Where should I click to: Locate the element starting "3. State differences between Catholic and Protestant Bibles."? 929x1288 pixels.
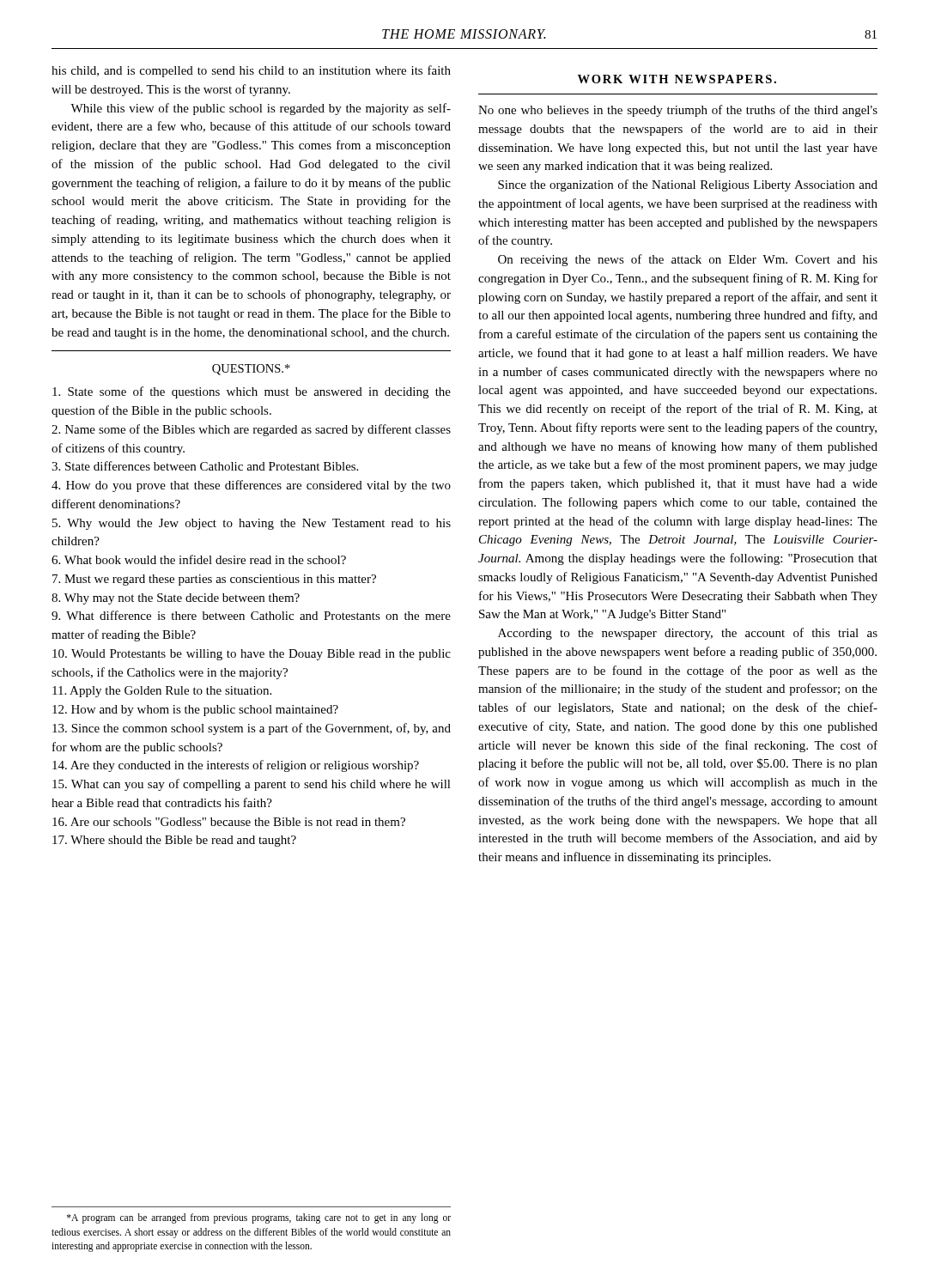pos(251,467)
